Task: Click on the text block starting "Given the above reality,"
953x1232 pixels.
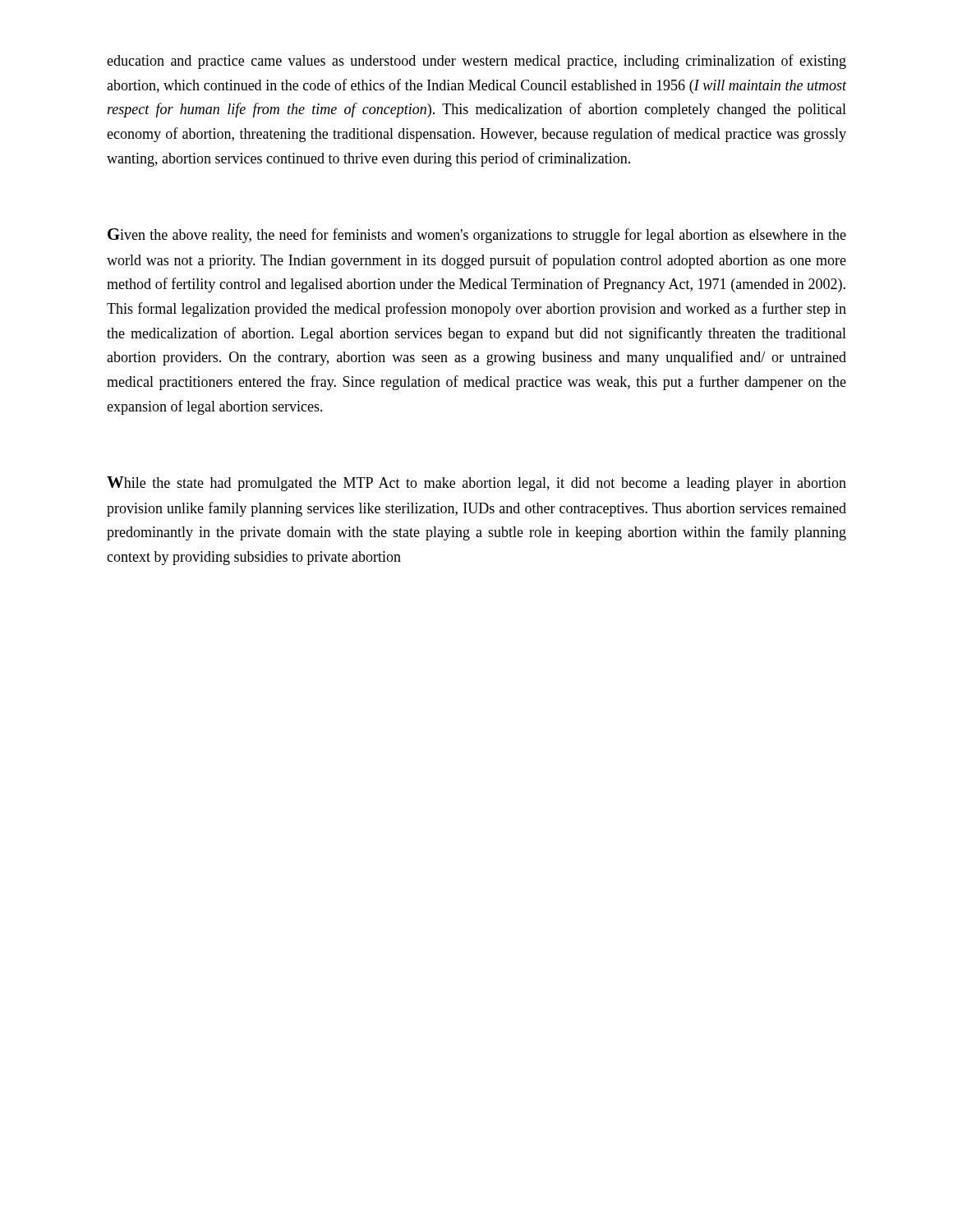Action: click(x=476, y=320)
